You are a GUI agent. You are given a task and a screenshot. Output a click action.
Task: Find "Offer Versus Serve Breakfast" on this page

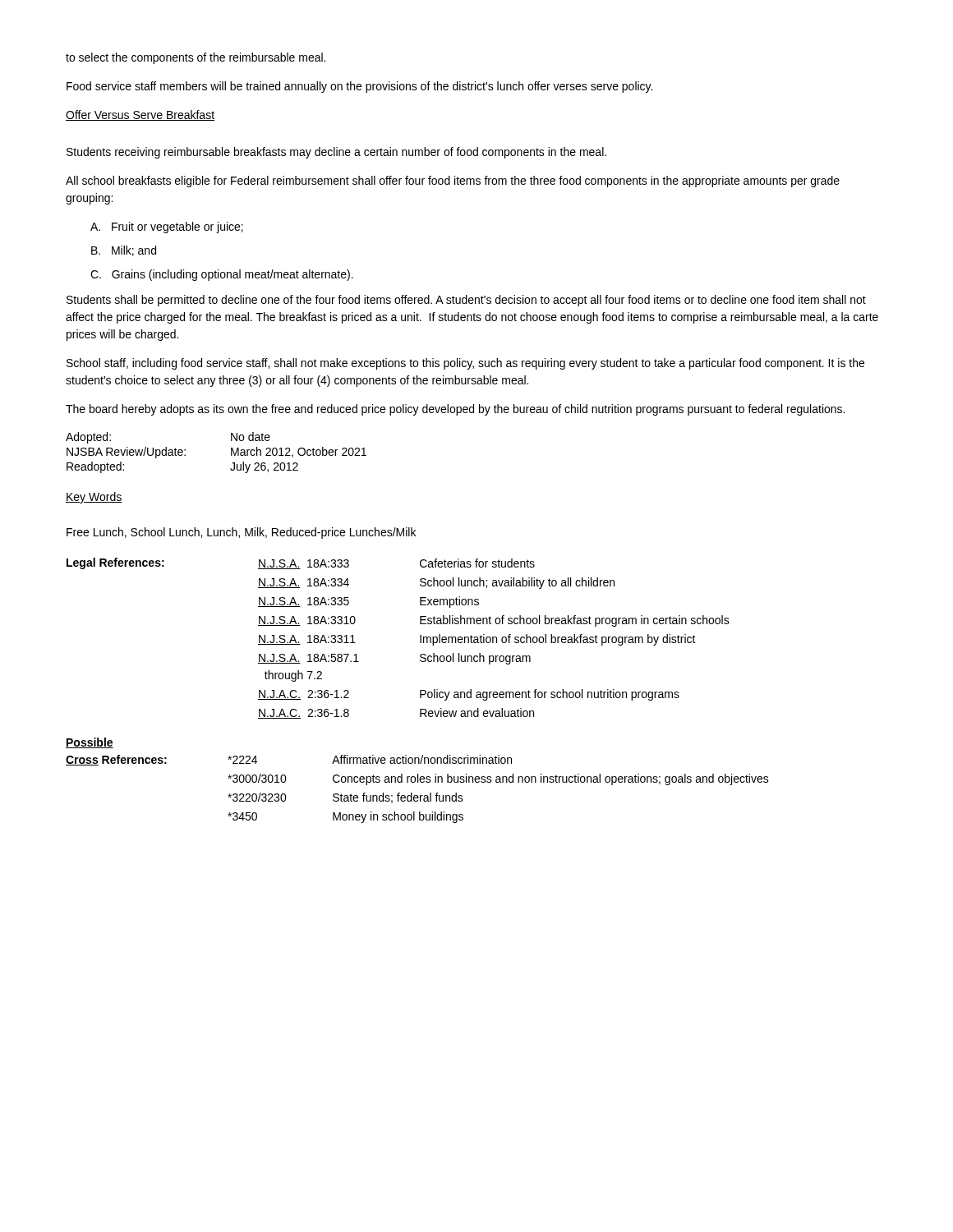140,115
